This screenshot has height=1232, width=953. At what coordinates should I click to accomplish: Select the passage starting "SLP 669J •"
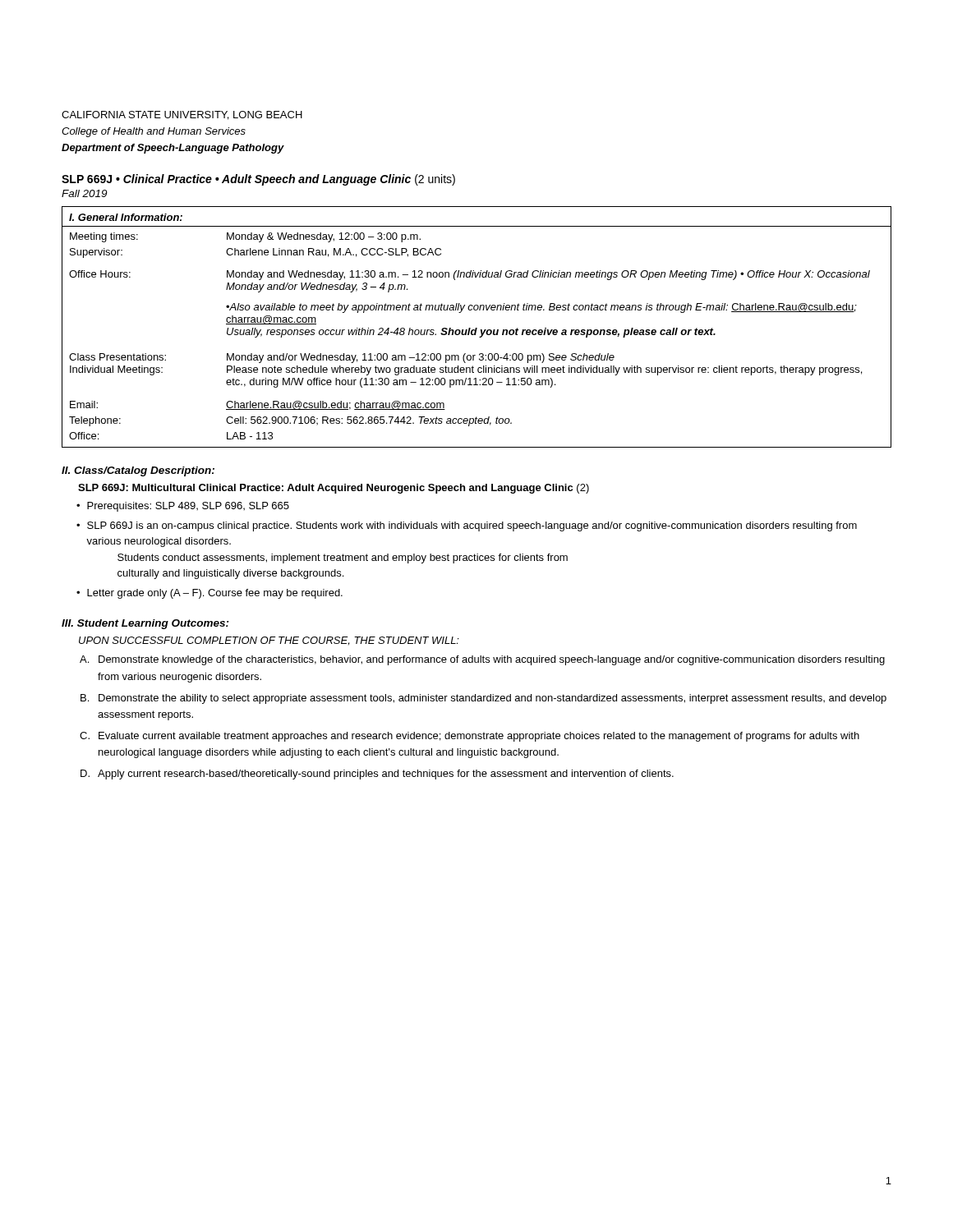[258, 180]
